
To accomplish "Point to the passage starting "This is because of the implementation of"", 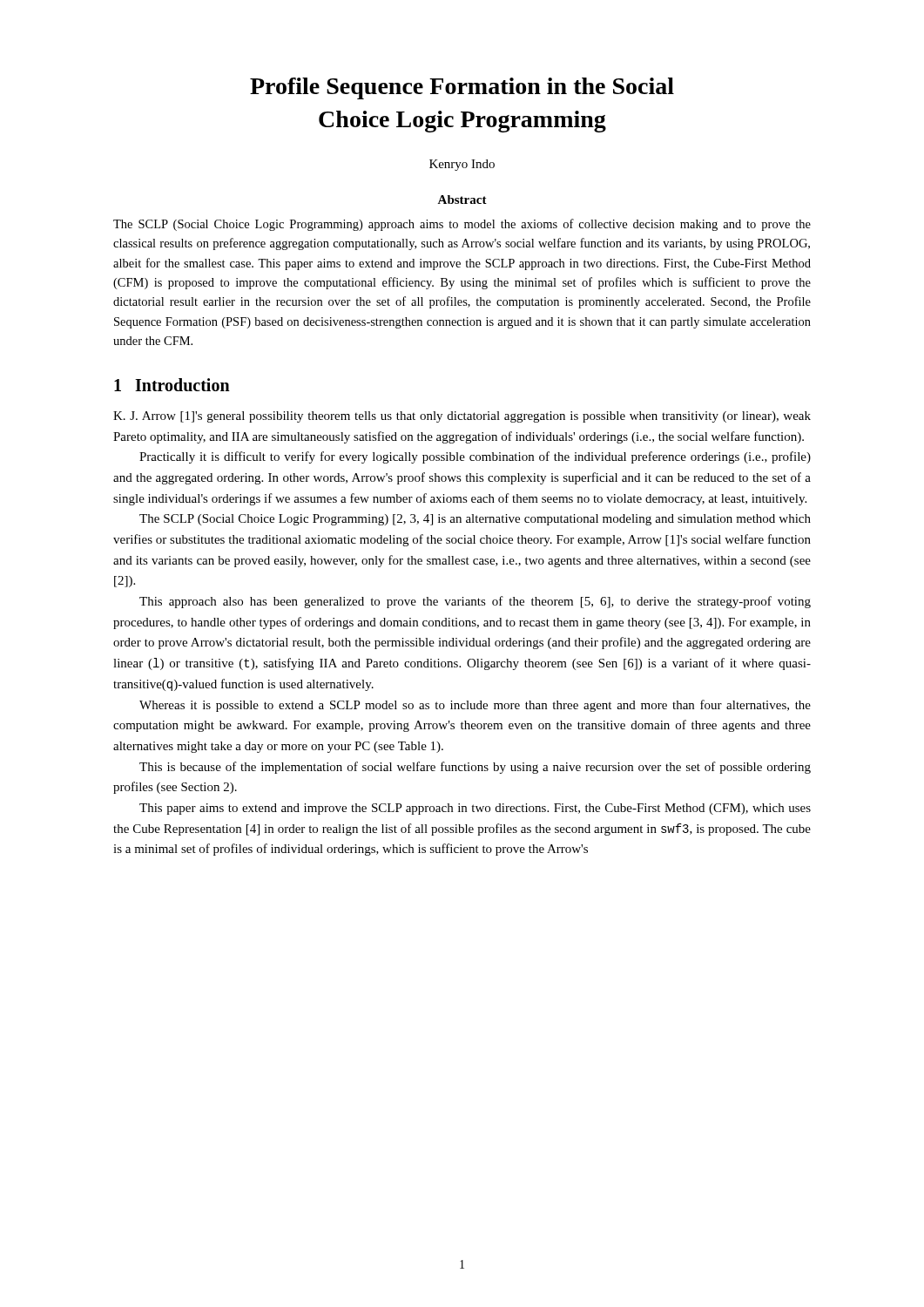I will 462,777.
